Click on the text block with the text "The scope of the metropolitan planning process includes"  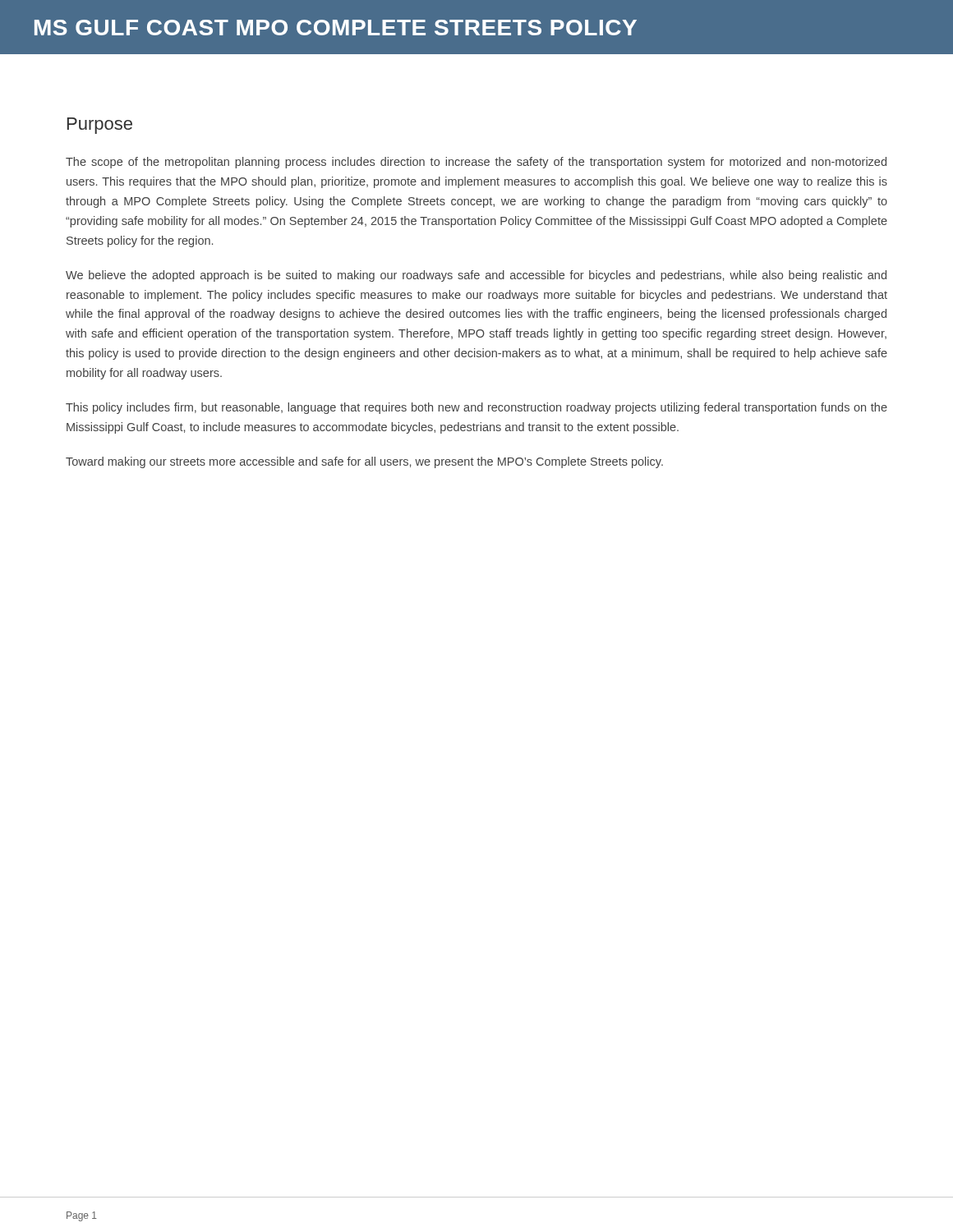click(x=476, y=202)
